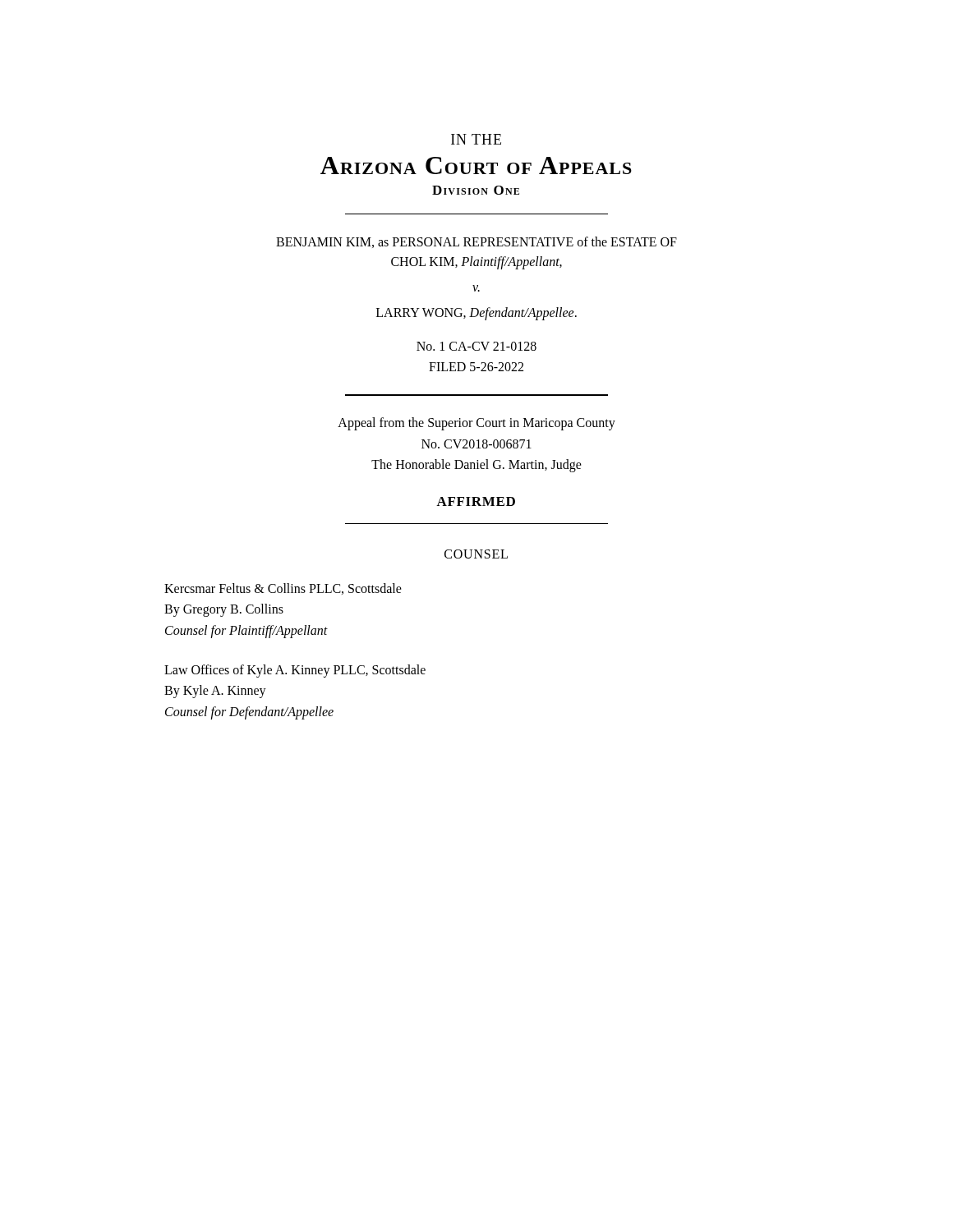This screenshot has height=1232, width=953.
Task: Click on the title with the text "IN THE Arizona"
Action: 476,165
